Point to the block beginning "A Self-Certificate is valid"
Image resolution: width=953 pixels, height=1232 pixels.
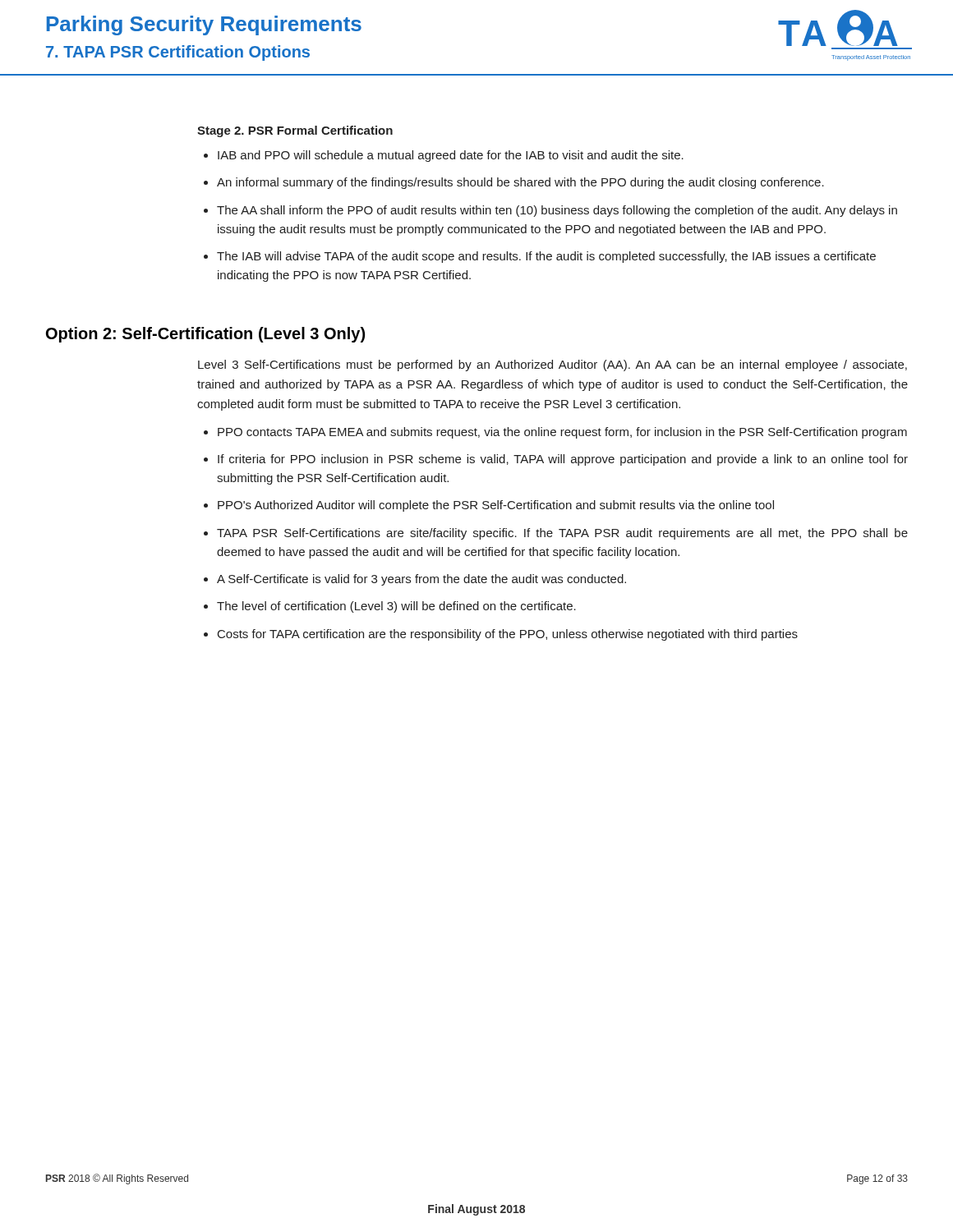562,579
